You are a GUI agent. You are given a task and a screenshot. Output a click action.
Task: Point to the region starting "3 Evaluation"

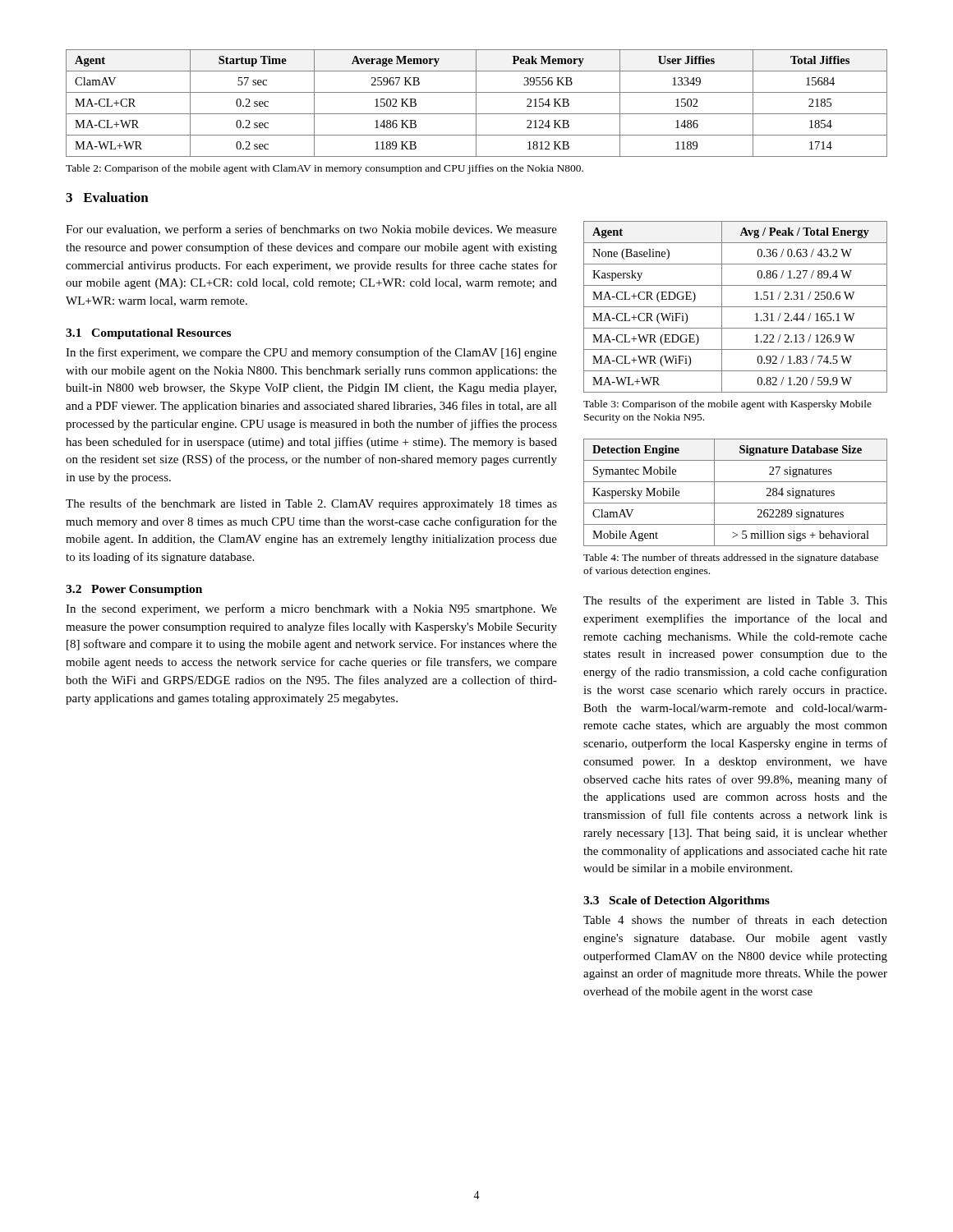point(107,197)
